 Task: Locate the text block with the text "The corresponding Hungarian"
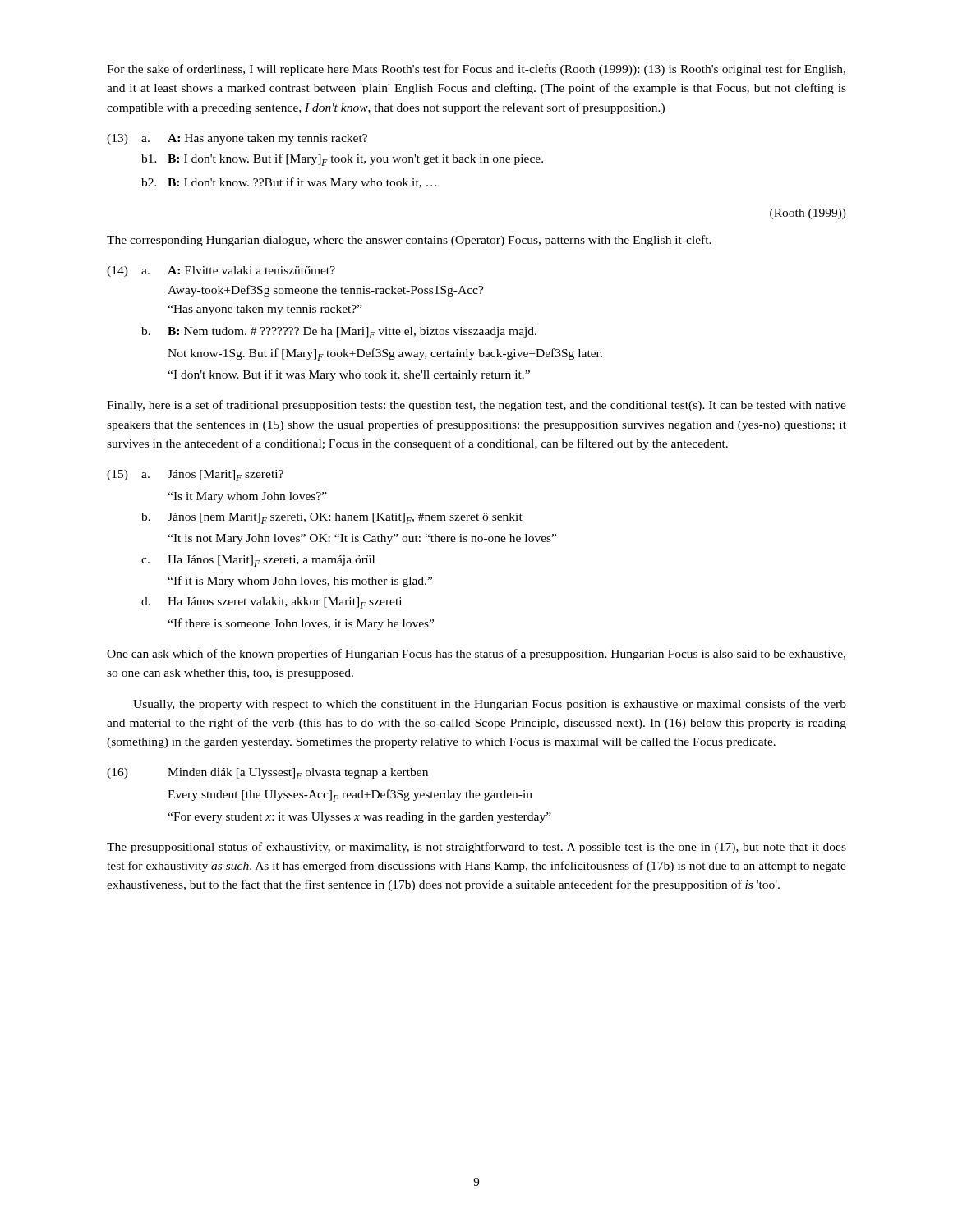[409, 239]
